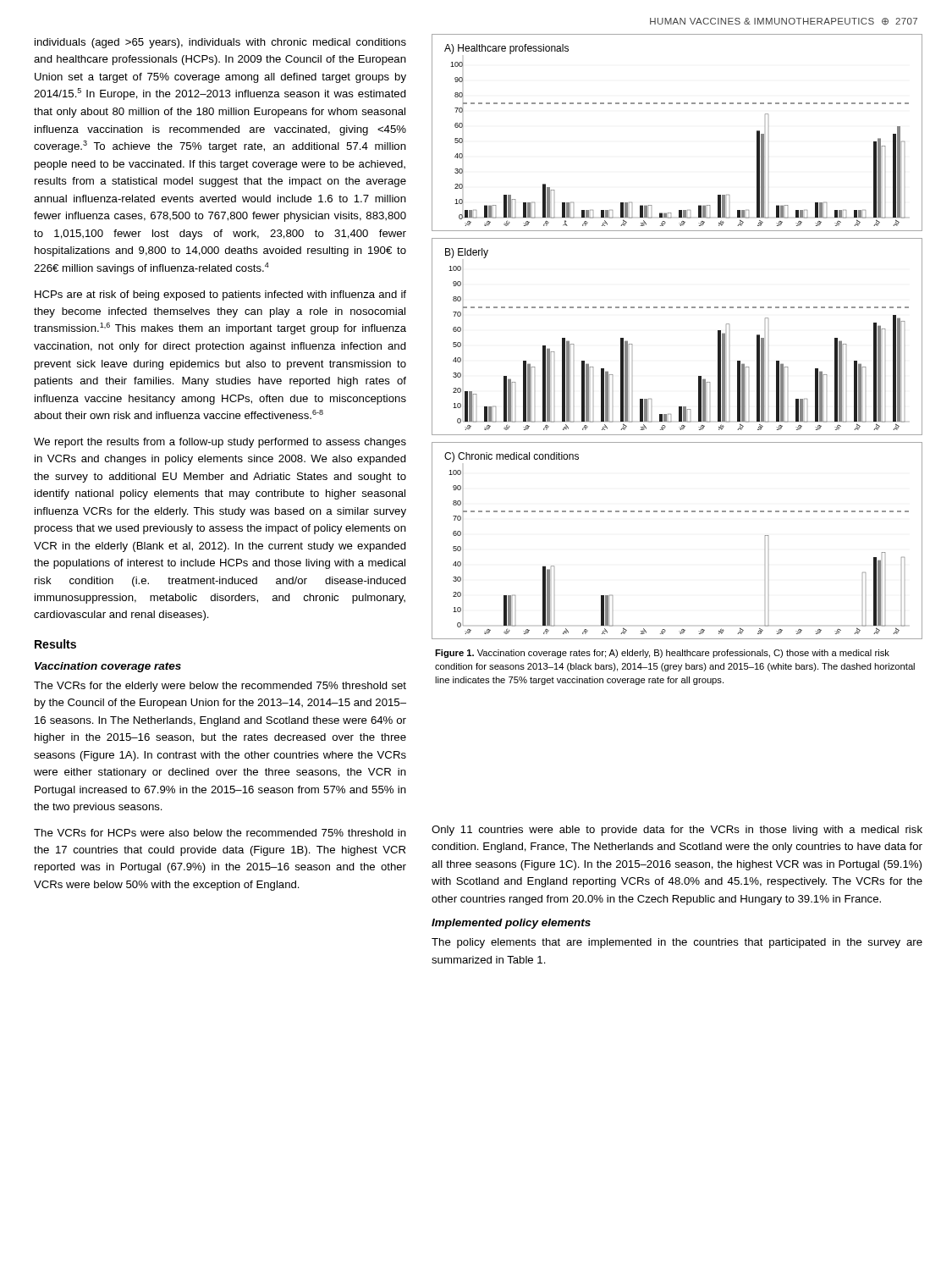Viewport: 952px width, 1270px height.
Task: Locate the block of text that opens with "HCPs are at"
Action: coord(220,355)
